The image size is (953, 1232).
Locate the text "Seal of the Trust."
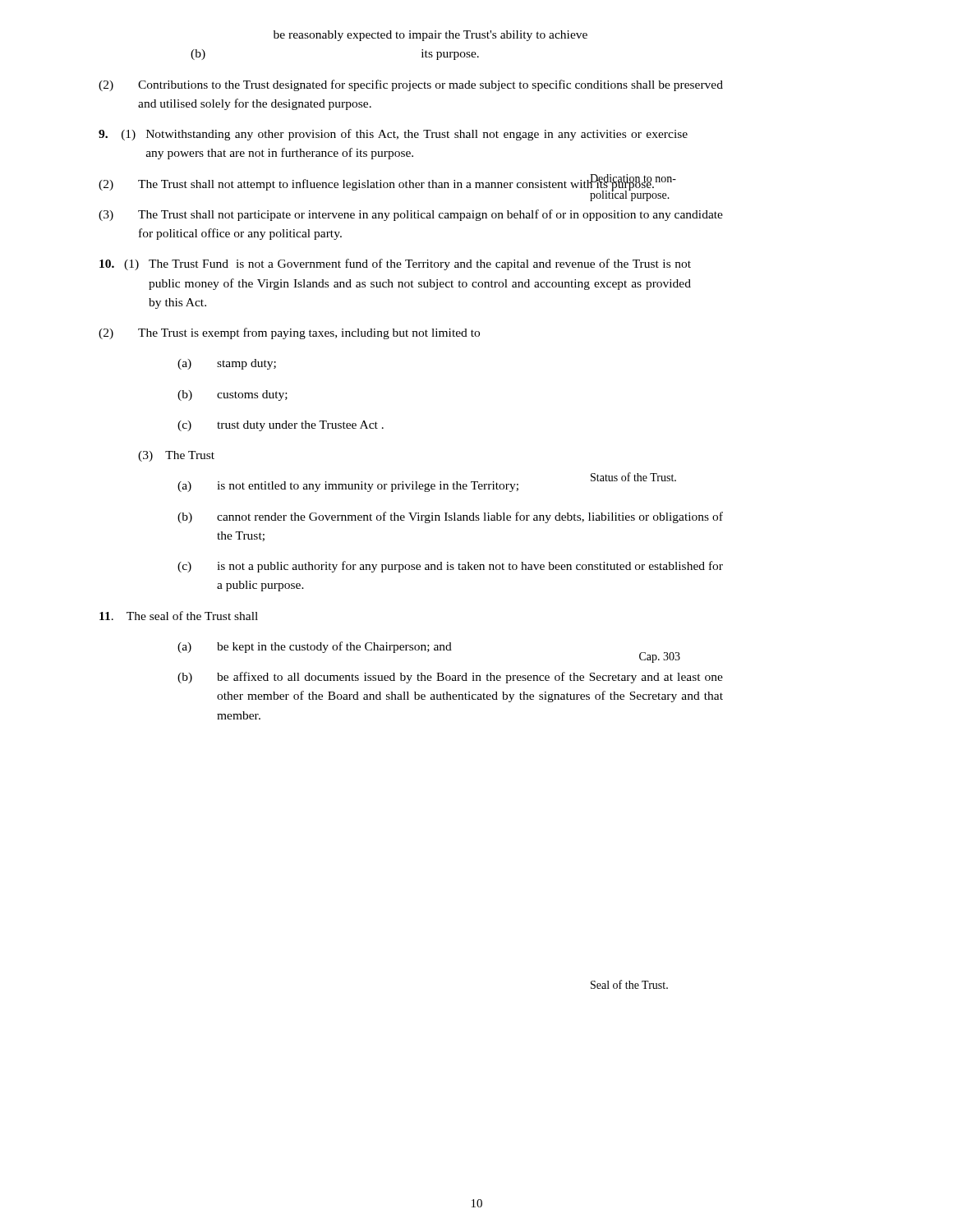(629, 985)
